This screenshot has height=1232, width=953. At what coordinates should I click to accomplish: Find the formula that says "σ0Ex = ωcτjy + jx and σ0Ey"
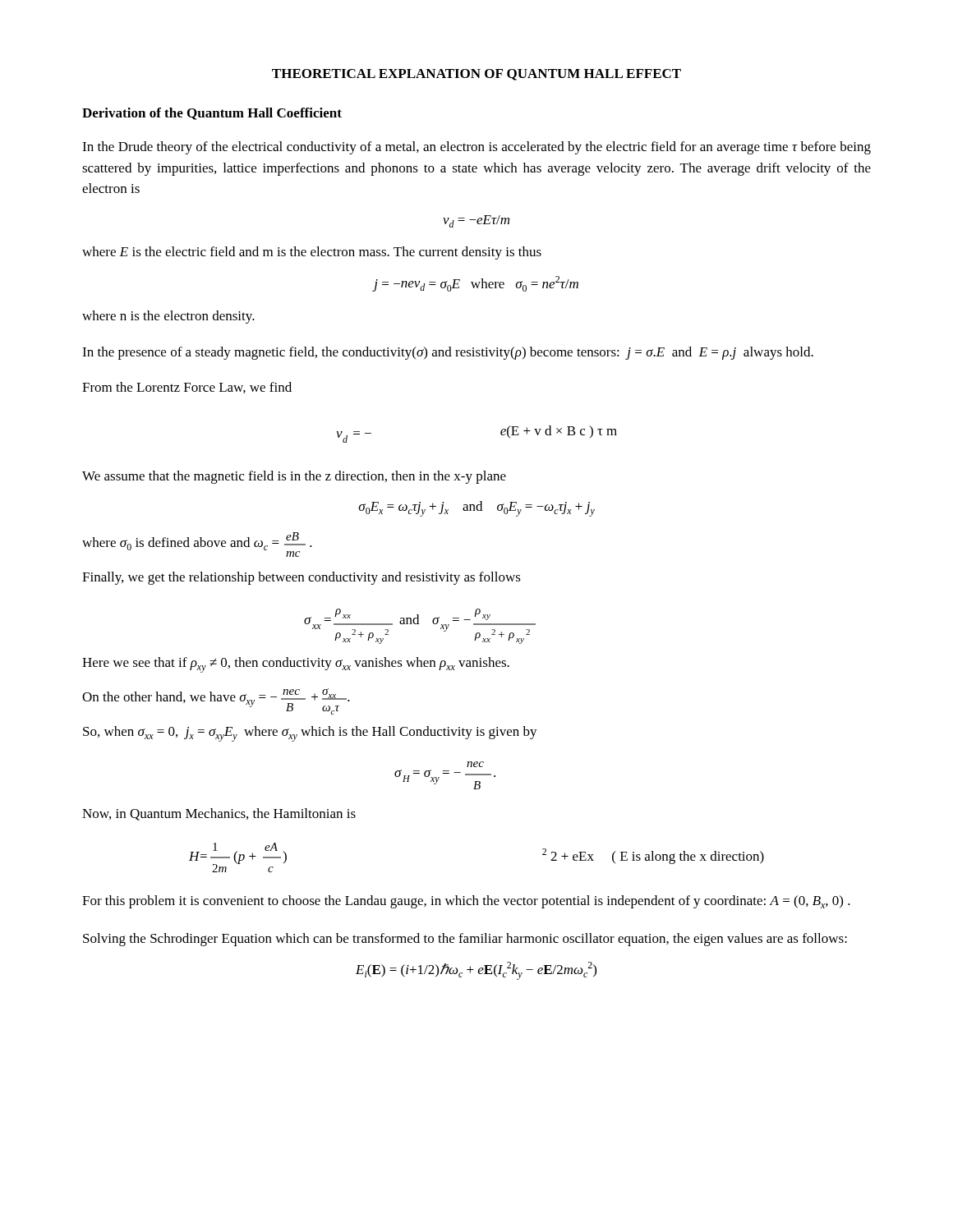[476, 508]
